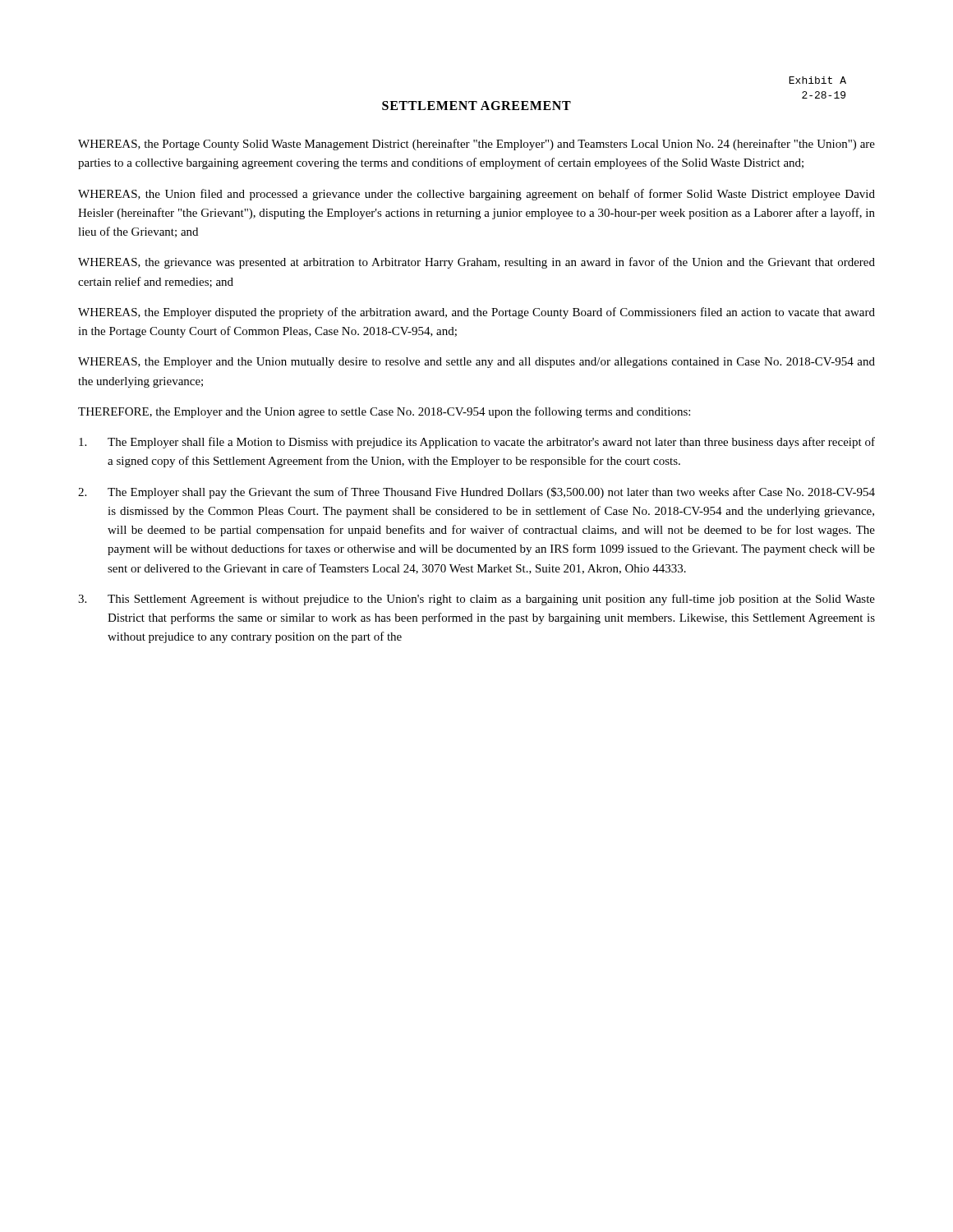Click the passage that begins "3. This Settlement Agreement is without"
The image size is (953, 1232).
pyautogui.click(x=476, y=618)
